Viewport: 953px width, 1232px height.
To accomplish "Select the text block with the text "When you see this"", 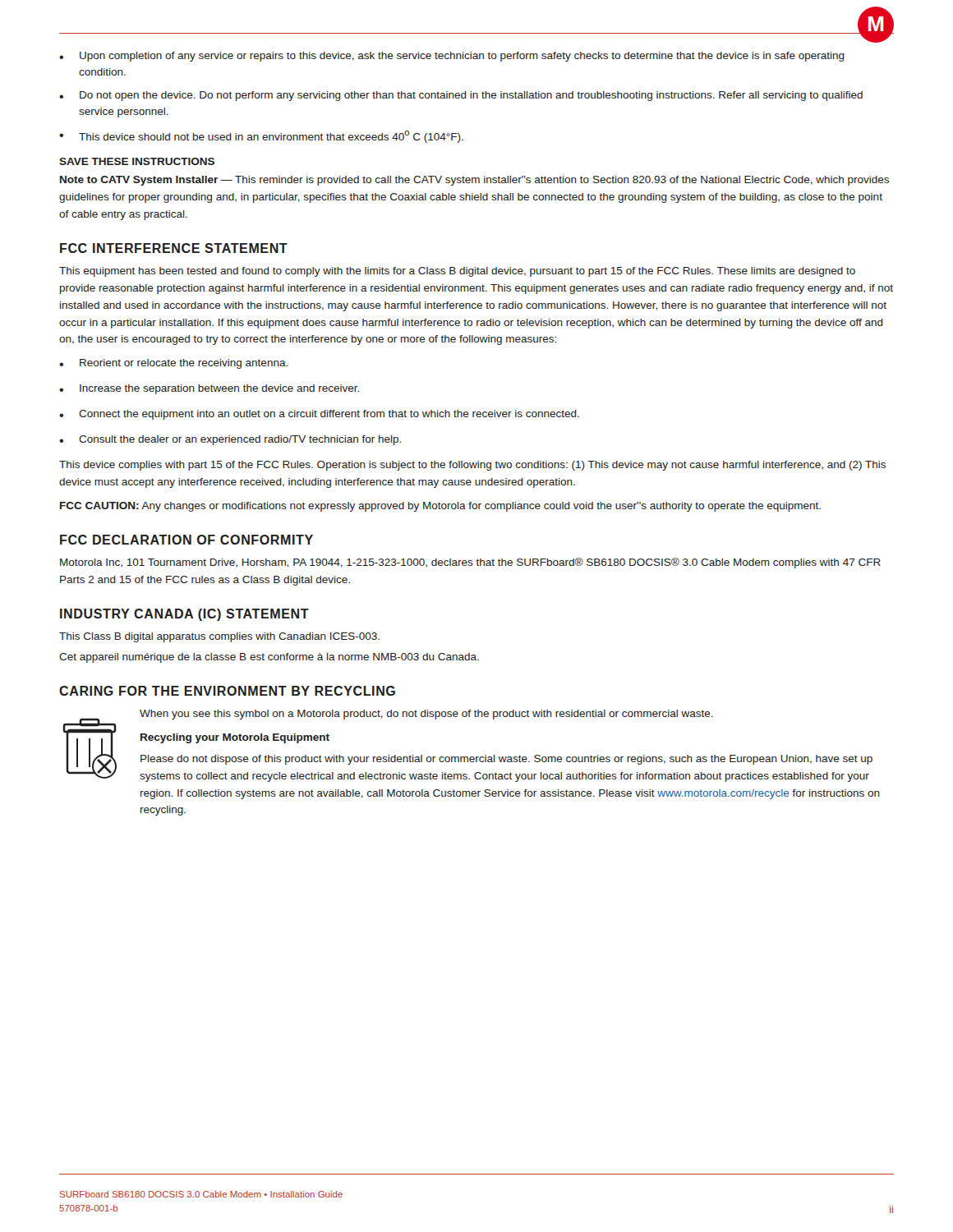I will tap(427, 713).
